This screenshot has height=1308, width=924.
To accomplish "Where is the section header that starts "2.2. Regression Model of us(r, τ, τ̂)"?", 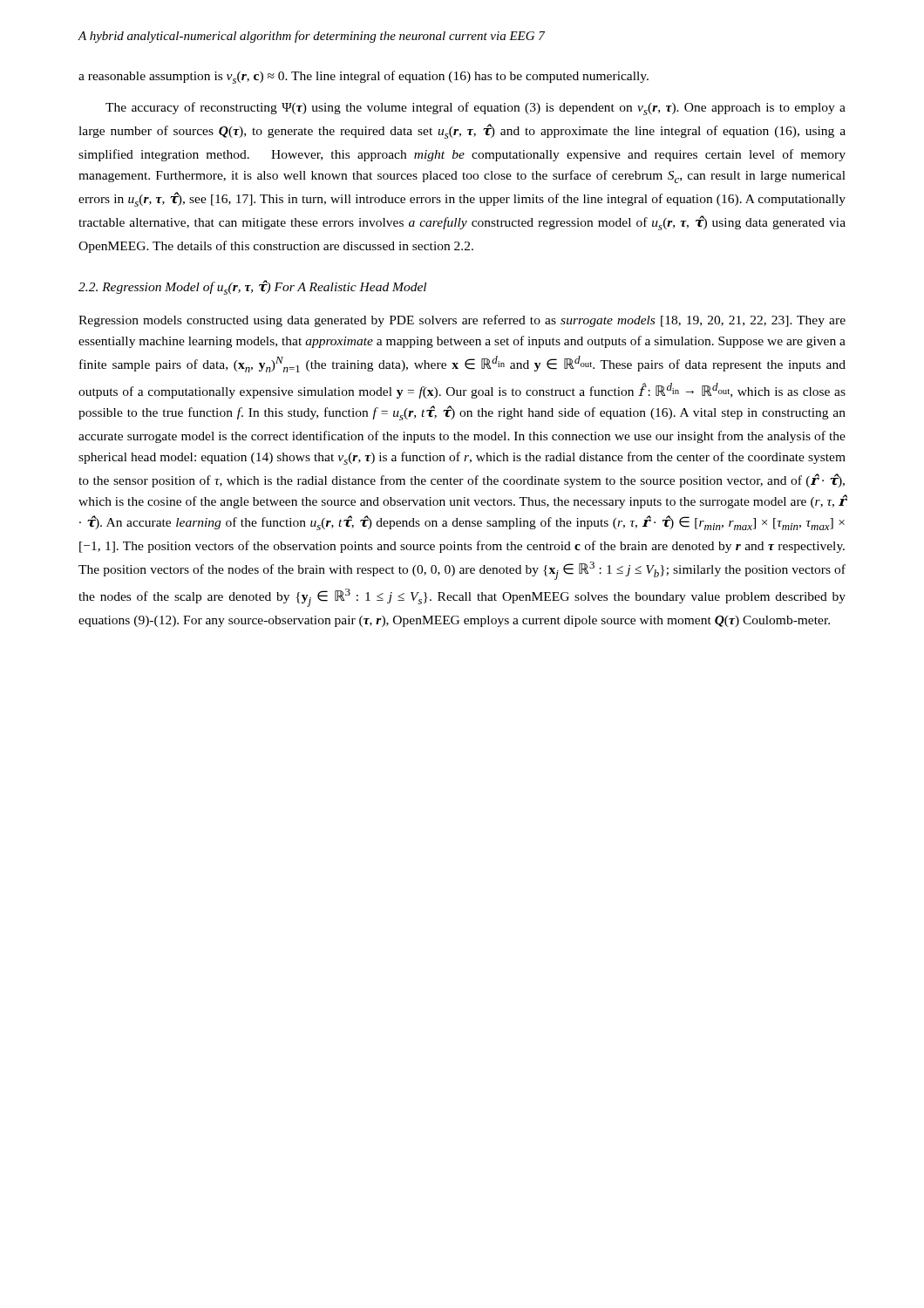I will pos(253,289).
